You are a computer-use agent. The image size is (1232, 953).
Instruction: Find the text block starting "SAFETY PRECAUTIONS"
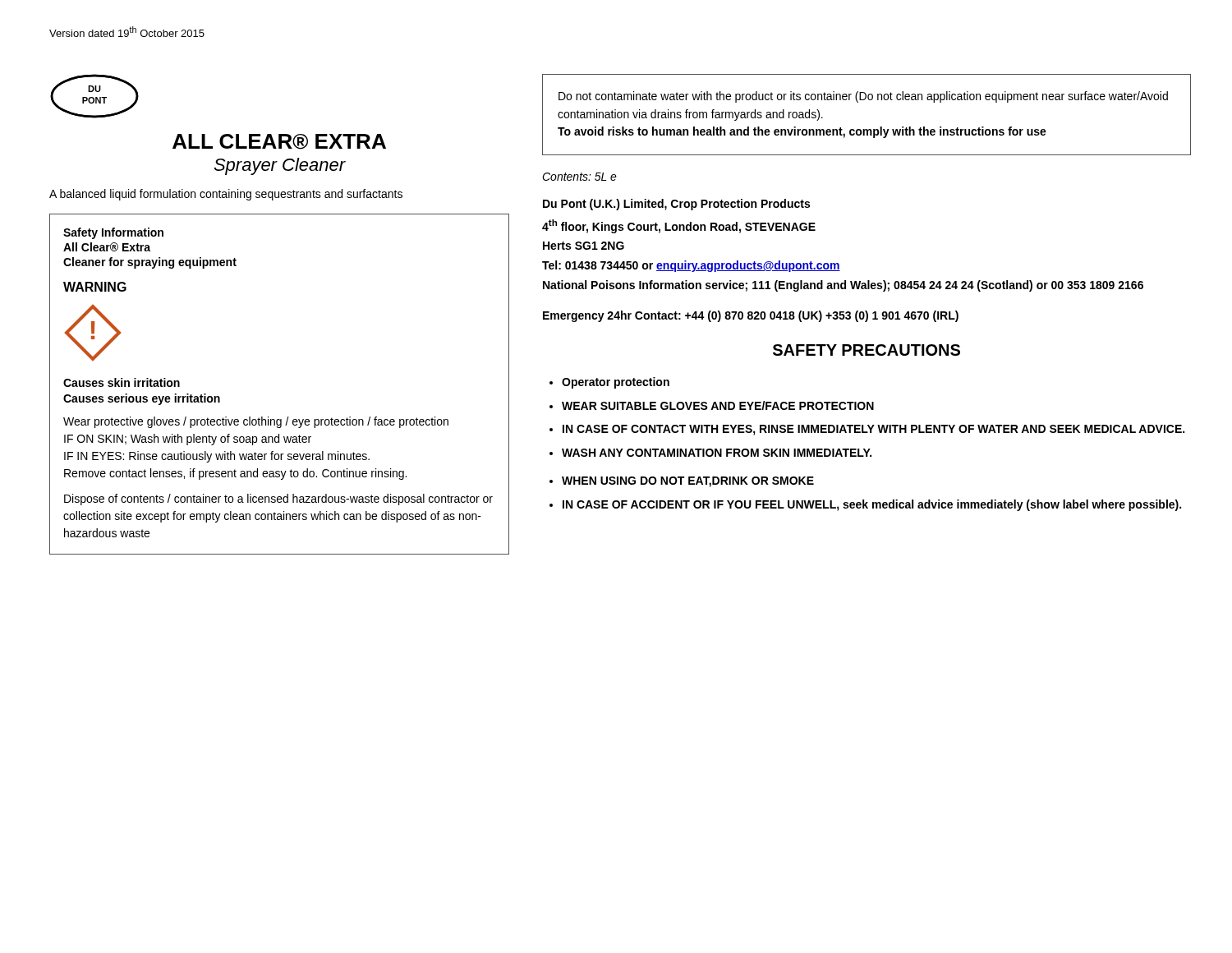point(867,350)
